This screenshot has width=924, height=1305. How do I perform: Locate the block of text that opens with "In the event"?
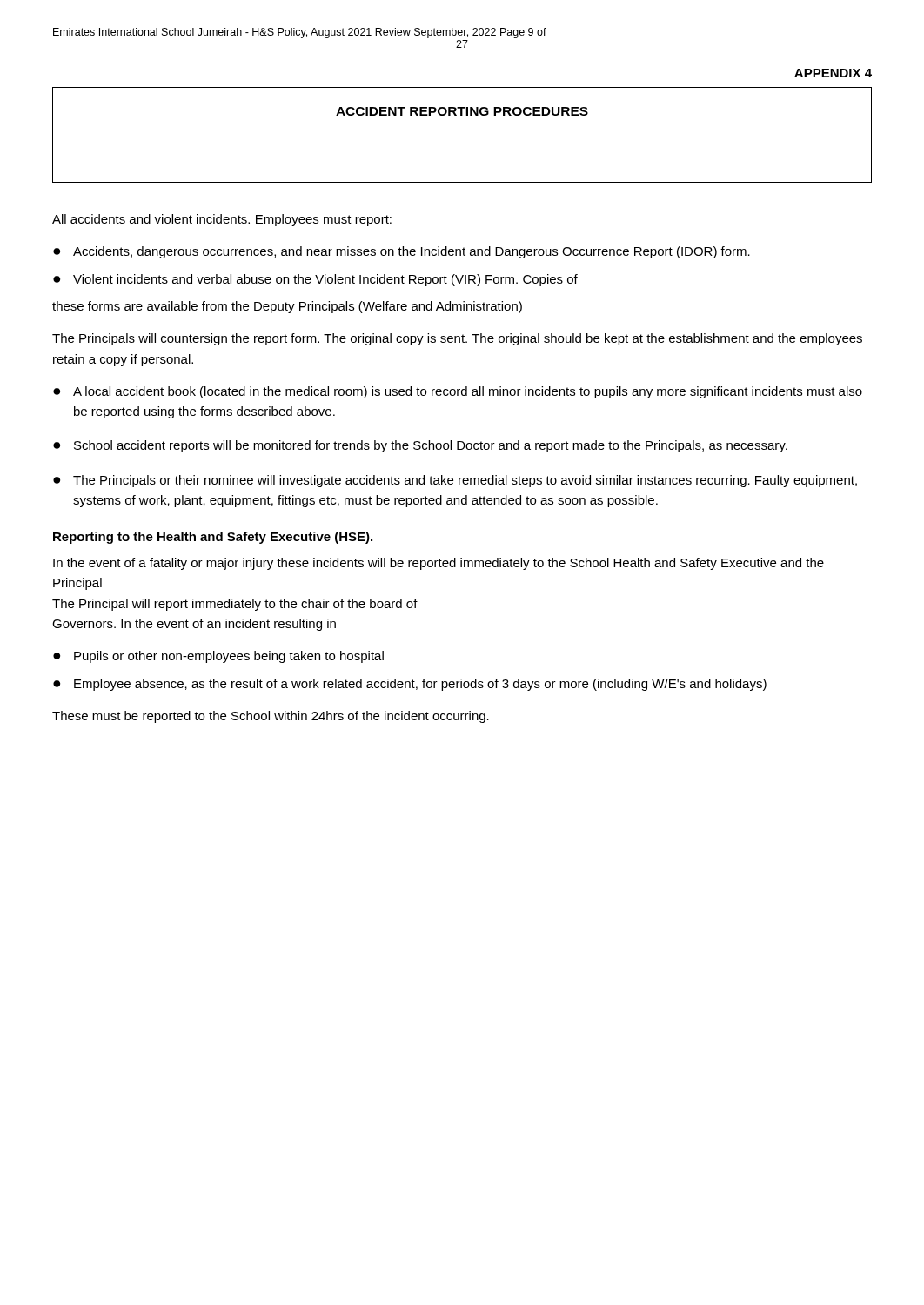(x=439, y=564)
